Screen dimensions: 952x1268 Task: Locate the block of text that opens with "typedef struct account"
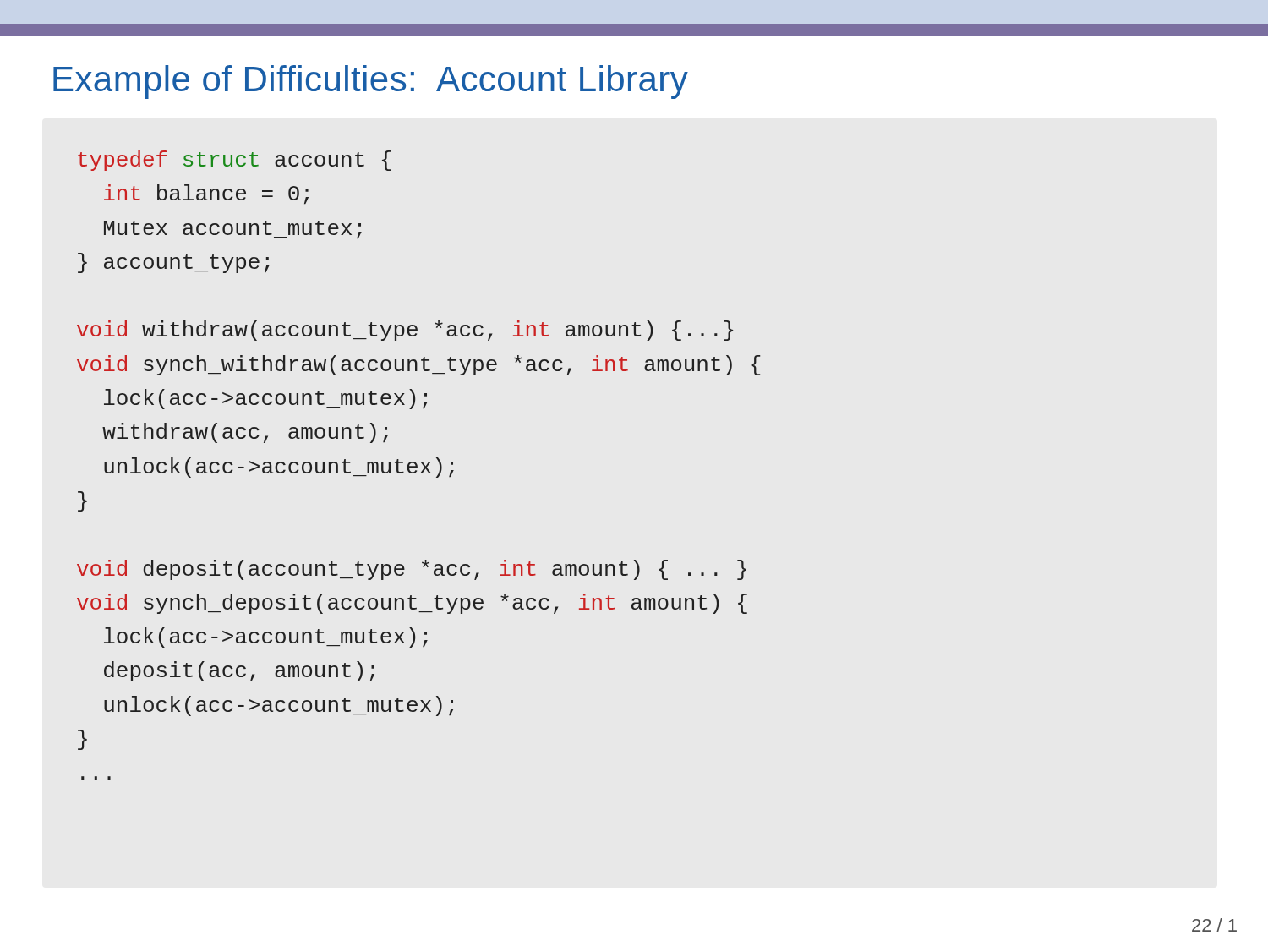(235, 161)
